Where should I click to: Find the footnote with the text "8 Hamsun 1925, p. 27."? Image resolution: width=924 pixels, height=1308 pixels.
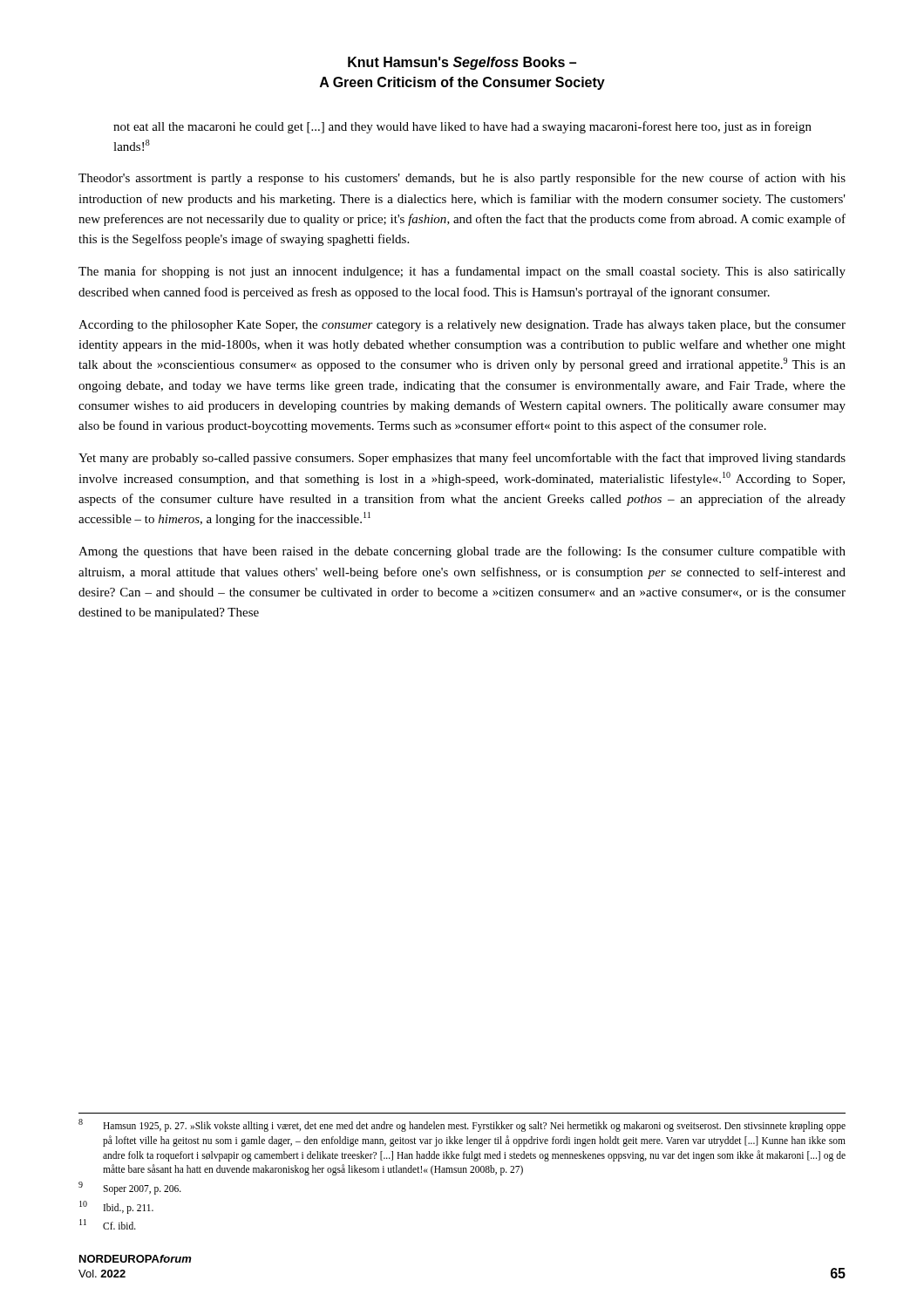pos(462,1148)
